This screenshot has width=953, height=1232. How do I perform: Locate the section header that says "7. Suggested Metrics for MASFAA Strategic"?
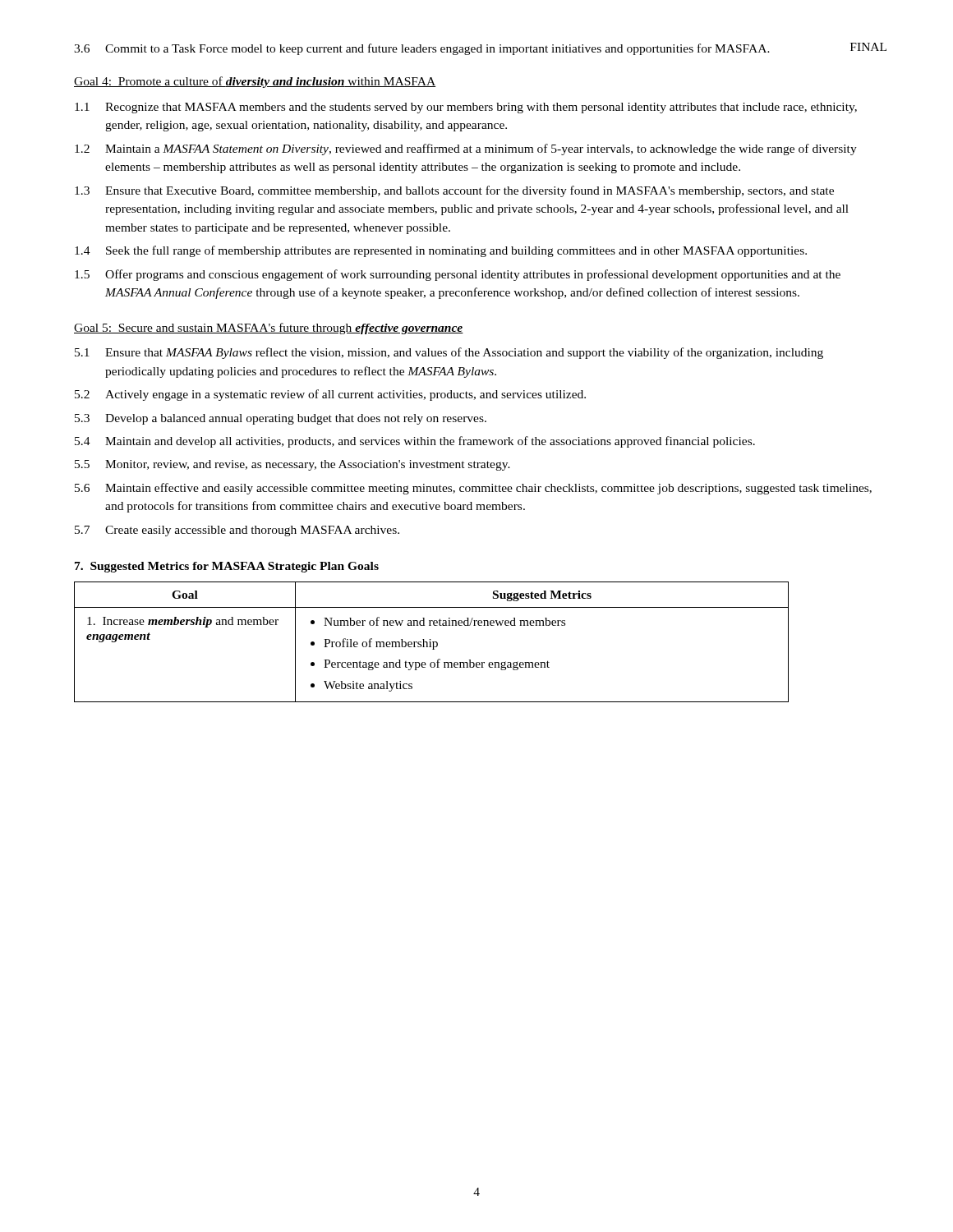point(226,566)
